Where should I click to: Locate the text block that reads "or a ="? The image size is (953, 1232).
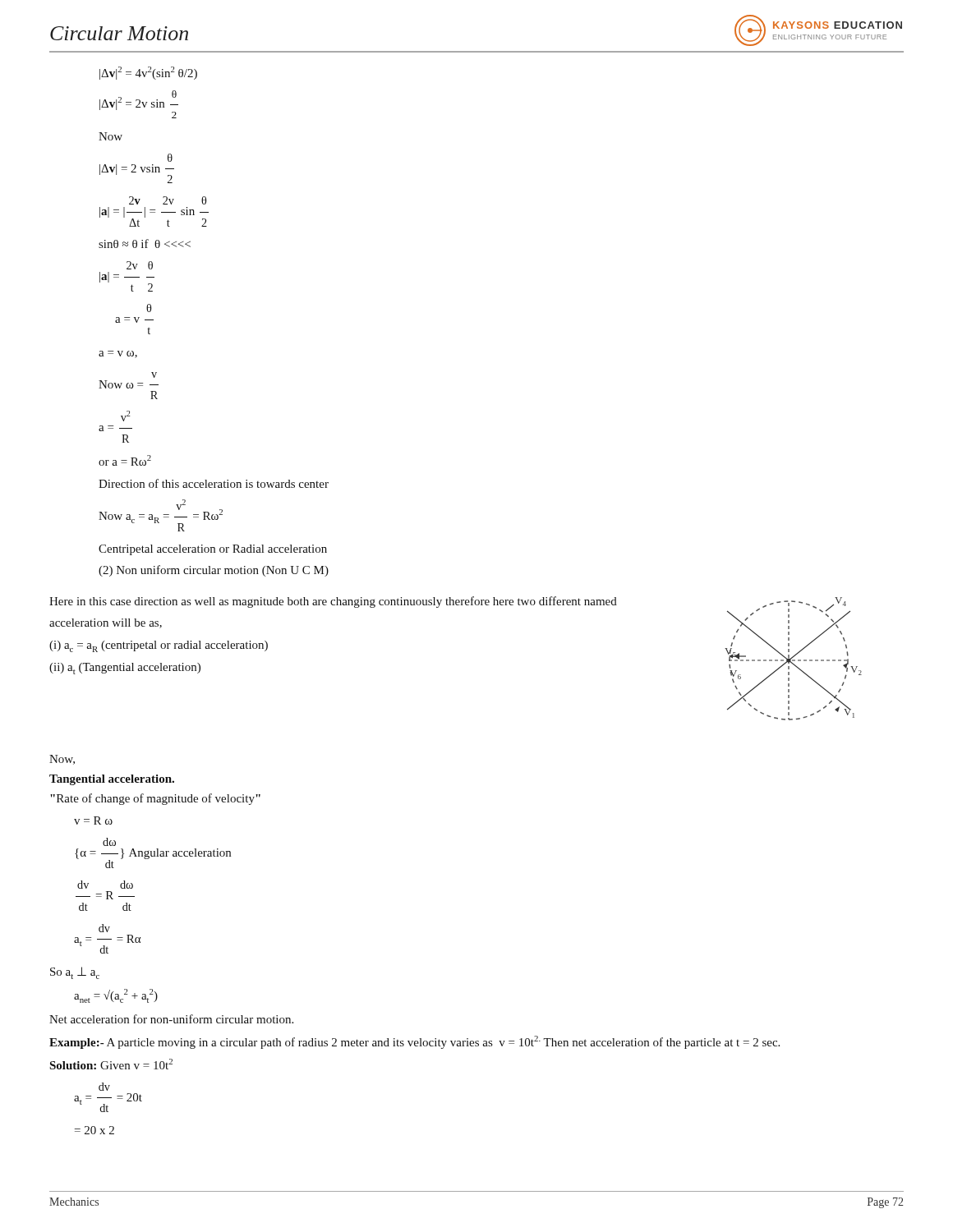(125, 460)
